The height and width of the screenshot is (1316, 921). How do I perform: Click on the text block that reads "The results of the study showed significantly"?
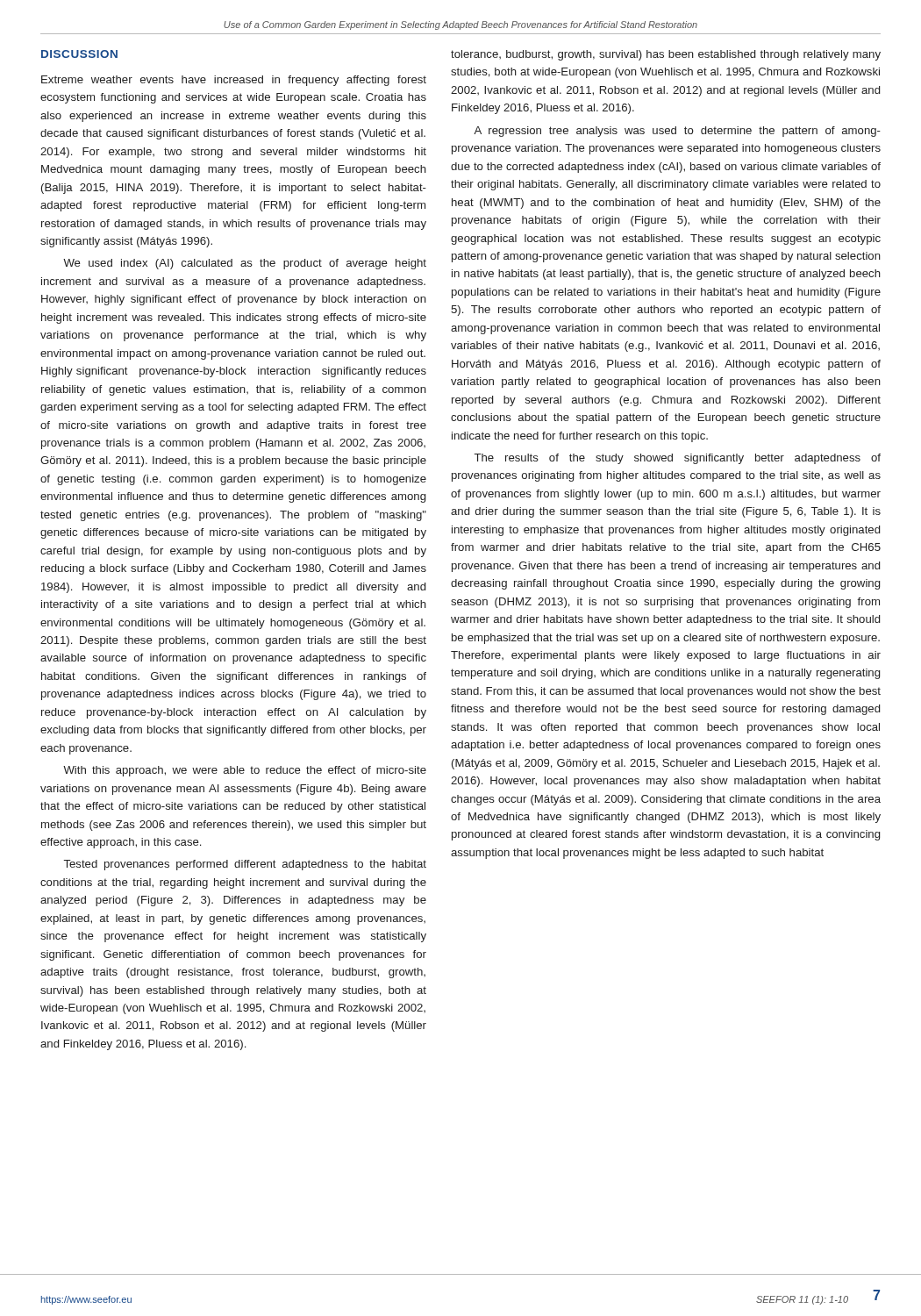click(666, 655)
